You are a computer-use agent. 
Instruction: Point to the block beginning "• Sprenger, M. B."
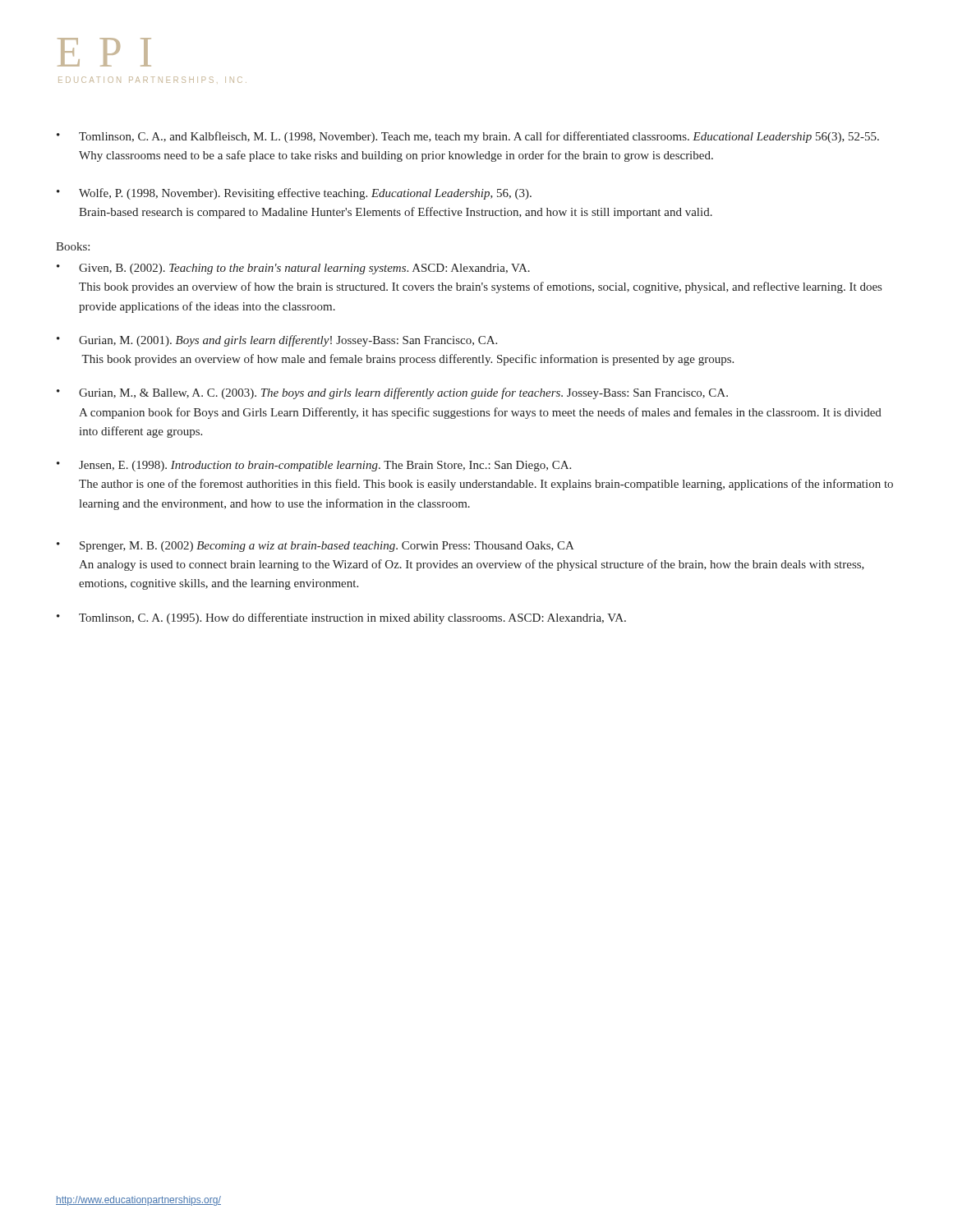[x=476, y=565]
